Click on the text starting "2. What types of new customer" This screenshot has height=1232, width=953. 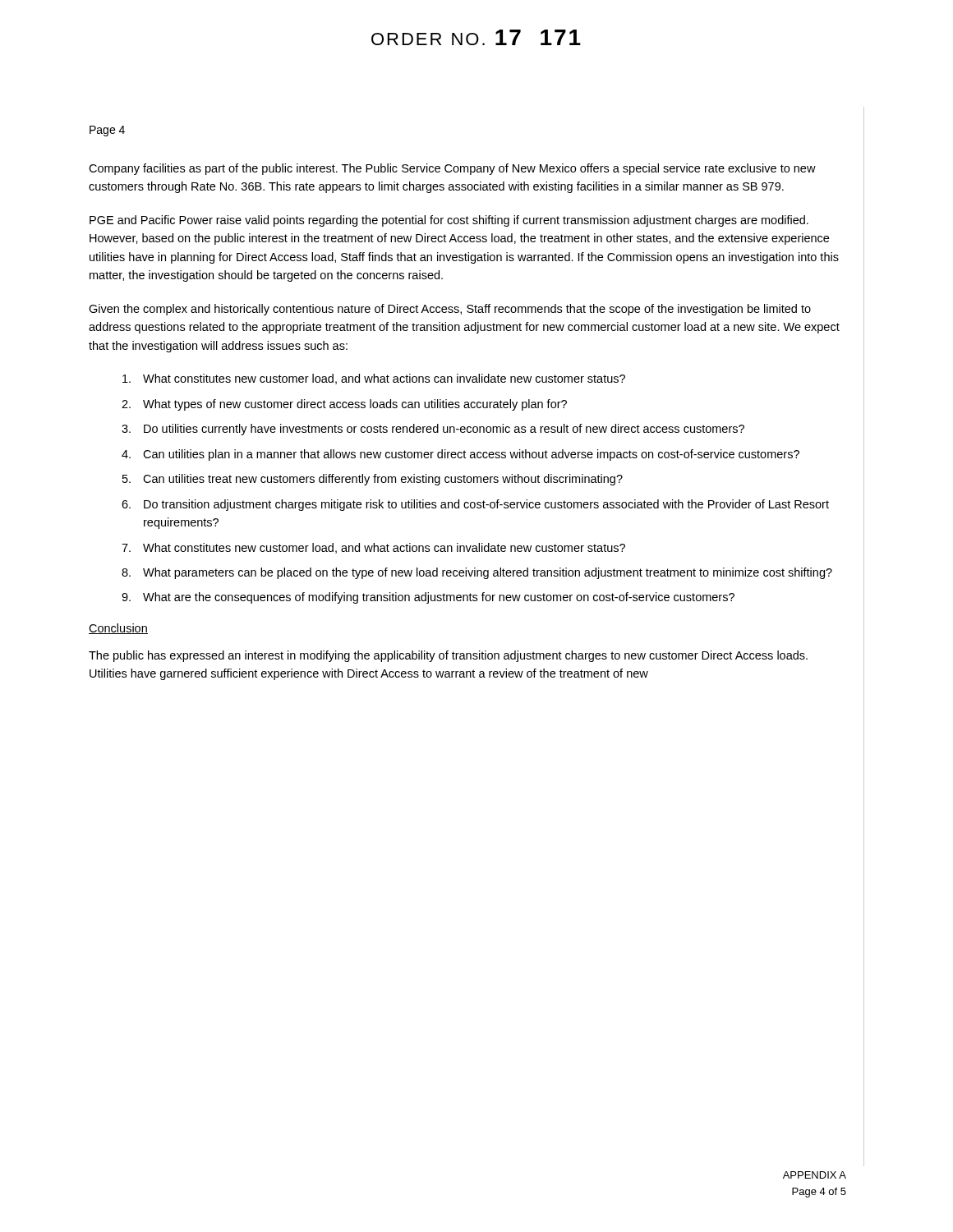tap(345, 404)
